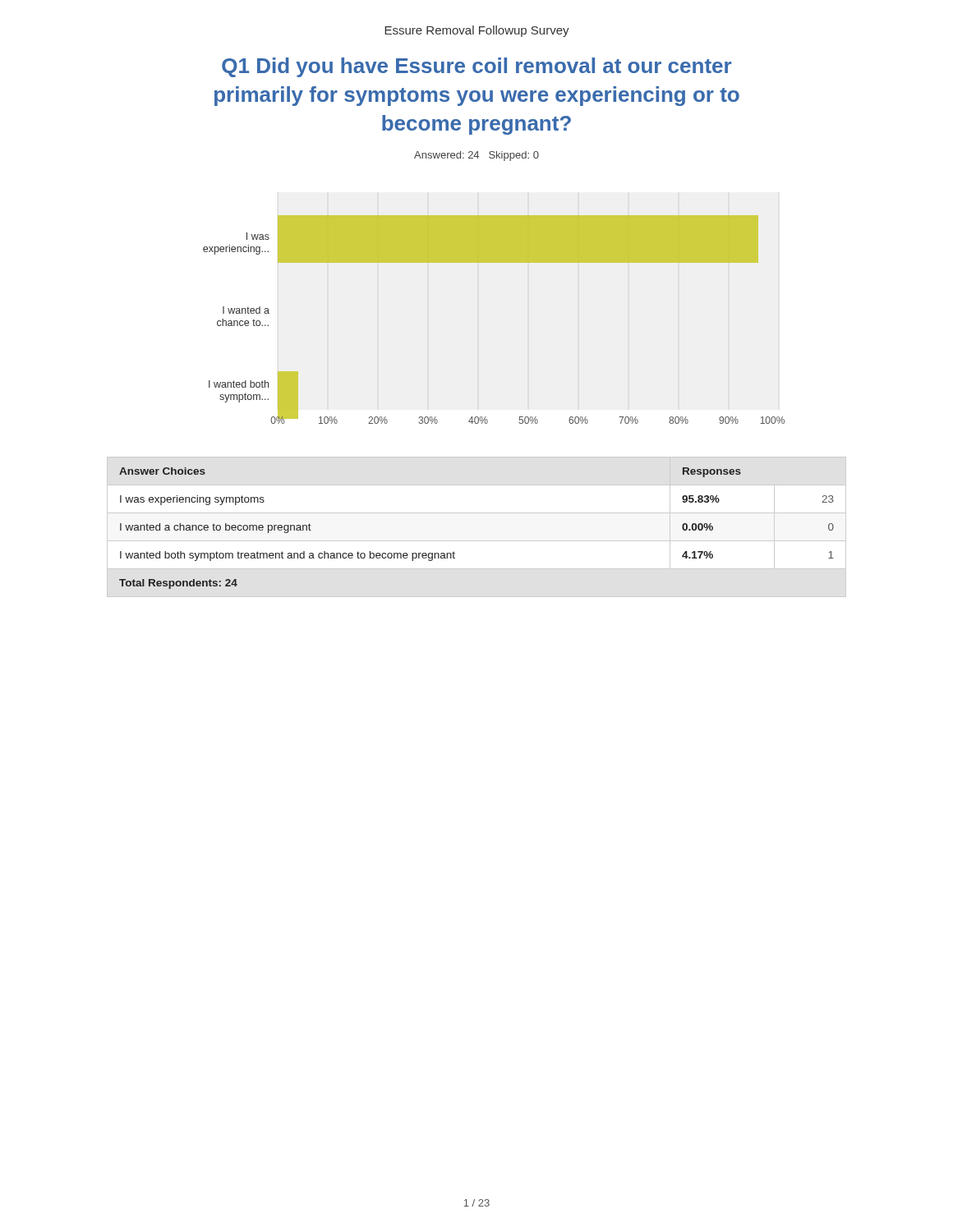953x1232 pixels.
Task: Click on the bar chart
Action: coord(476,305)
